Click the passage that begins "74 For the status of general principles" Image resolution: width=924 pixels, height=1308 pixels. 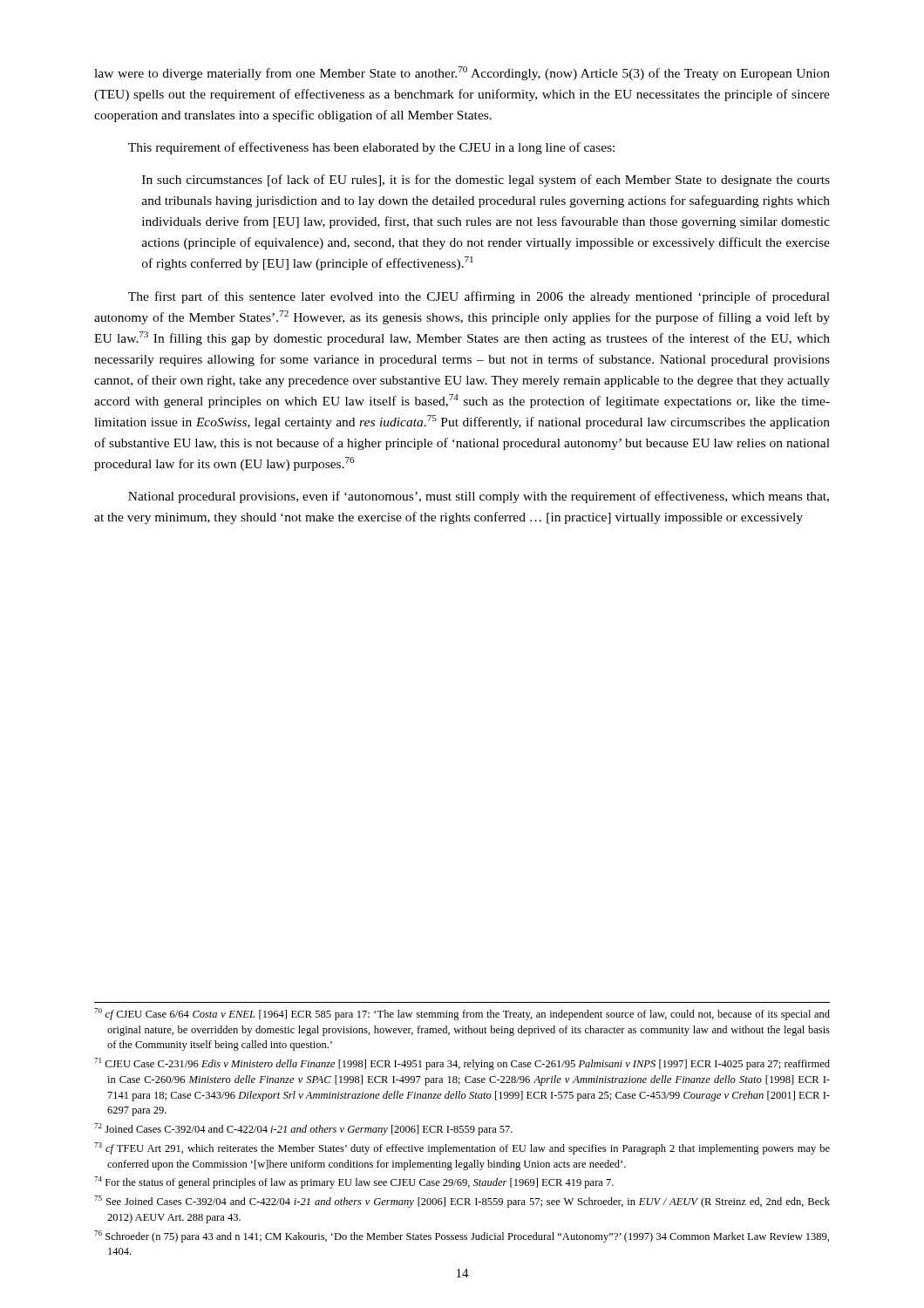click(x=462, y=1183)
